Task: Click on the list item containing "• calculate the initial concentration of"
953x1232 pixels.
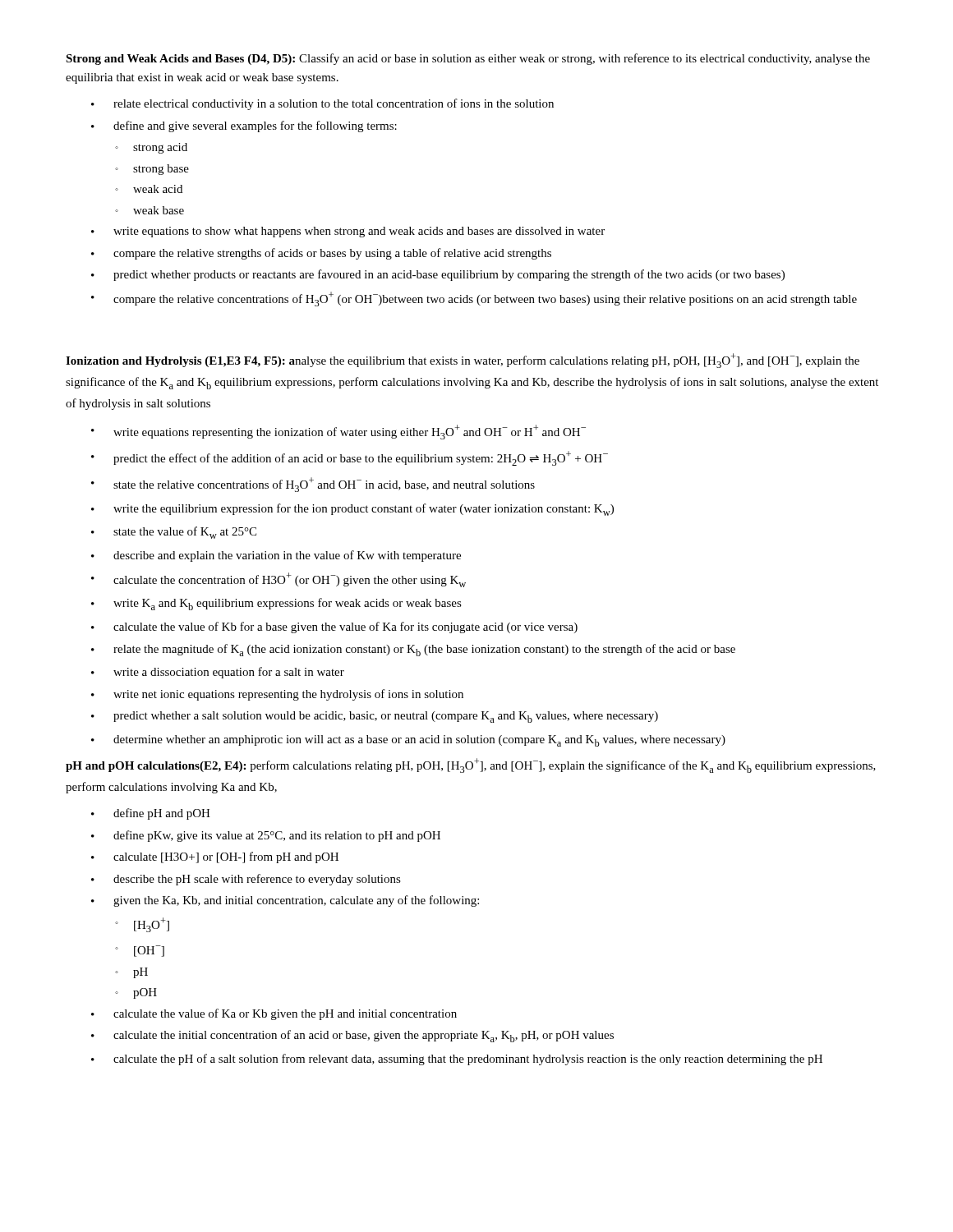Action: coord(489,1037)
